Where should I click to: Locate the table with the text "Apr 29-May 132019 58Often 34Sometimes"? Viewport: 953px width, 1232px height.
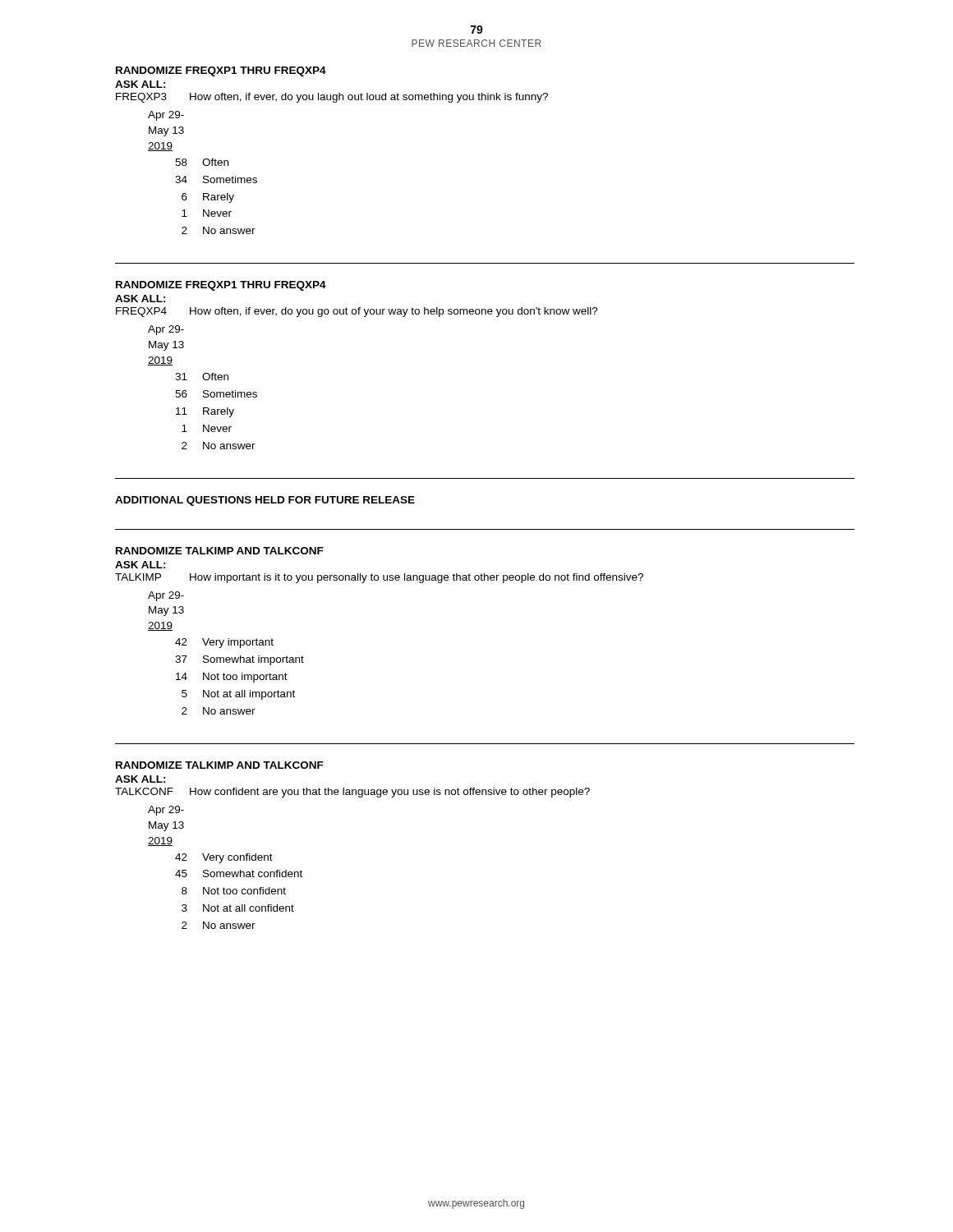(501, 174)
